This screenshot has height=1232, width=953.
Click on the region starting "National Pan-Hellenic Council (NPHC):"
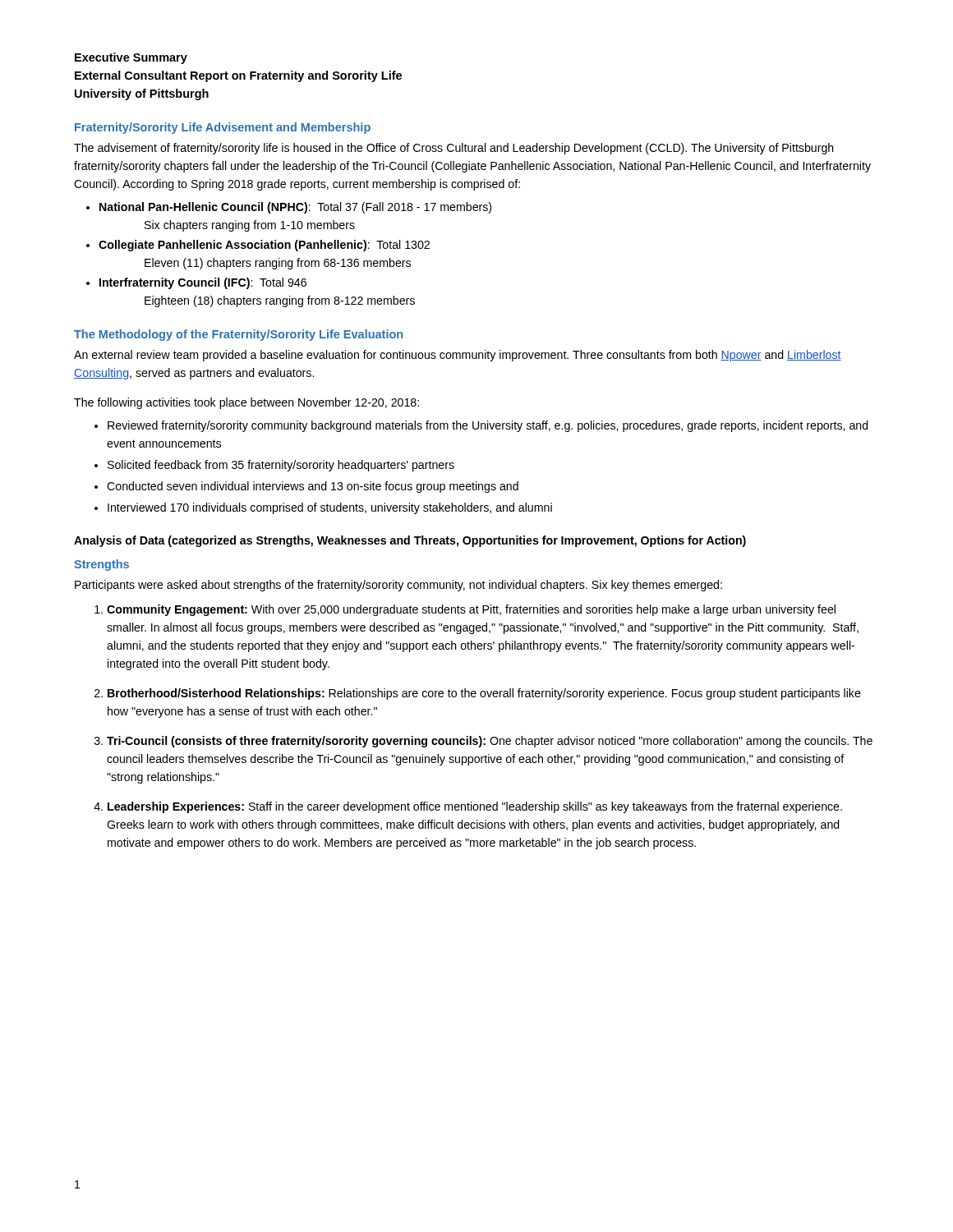pyautogui.click(x=295, y=216)
